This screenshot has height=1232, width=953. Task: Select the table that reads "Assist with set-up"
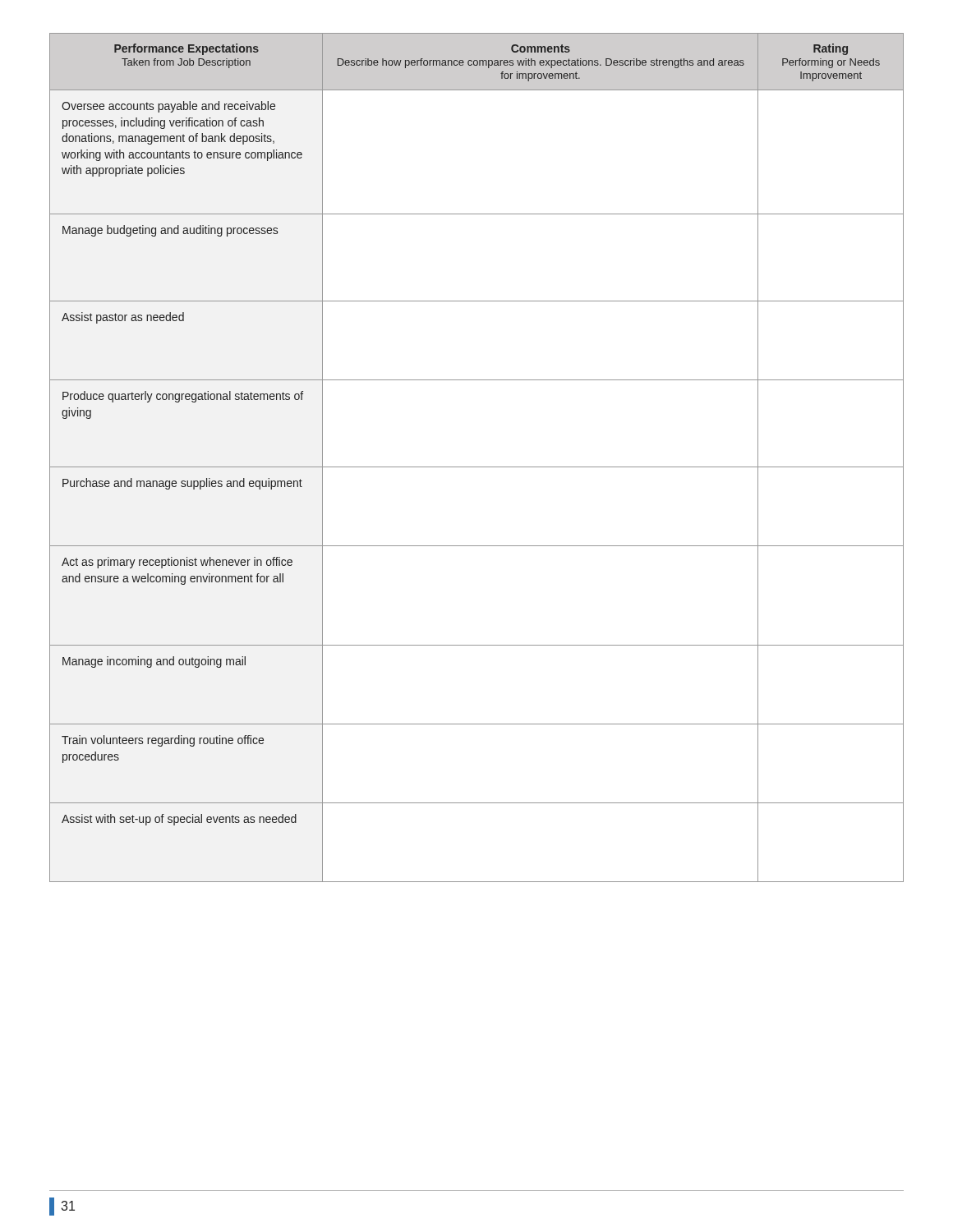(476, 458)
